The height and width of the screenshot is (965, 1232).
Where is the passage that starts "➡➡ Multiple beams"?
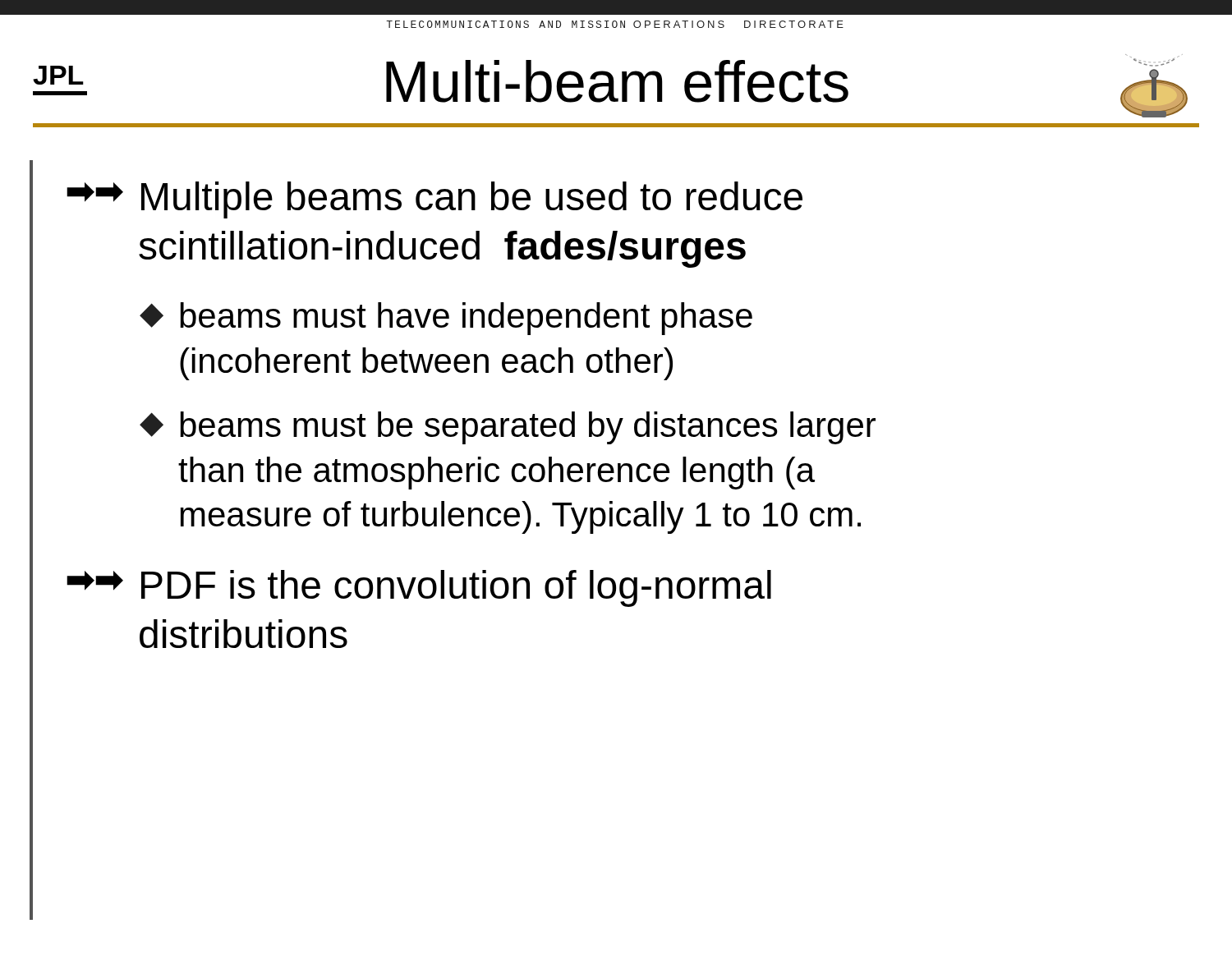[x=435, y=222]
